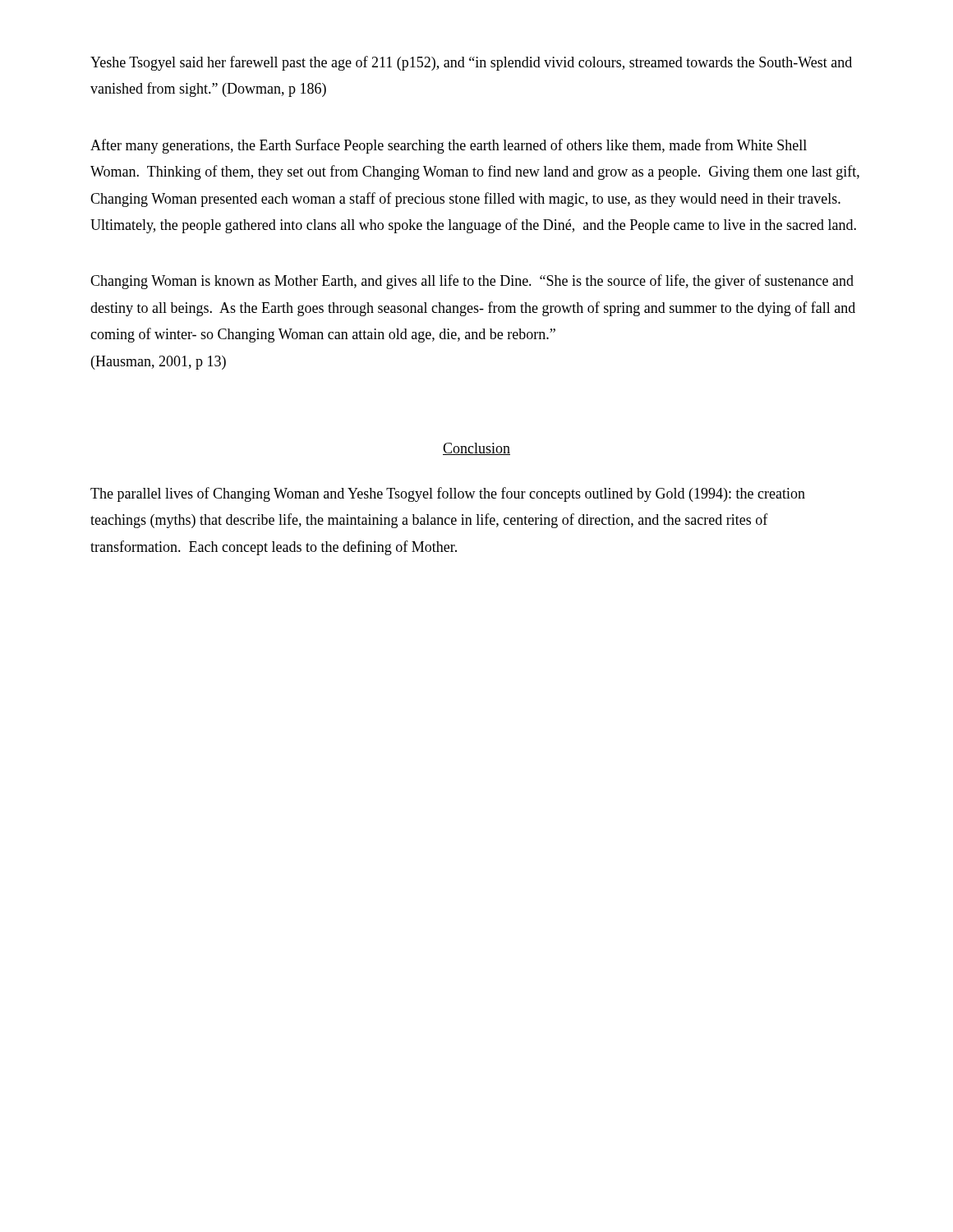Find the region starting "Changing Woman is known as"
Image resolution: width=953 pixels, height=1232 pixels.
(473, 321)
